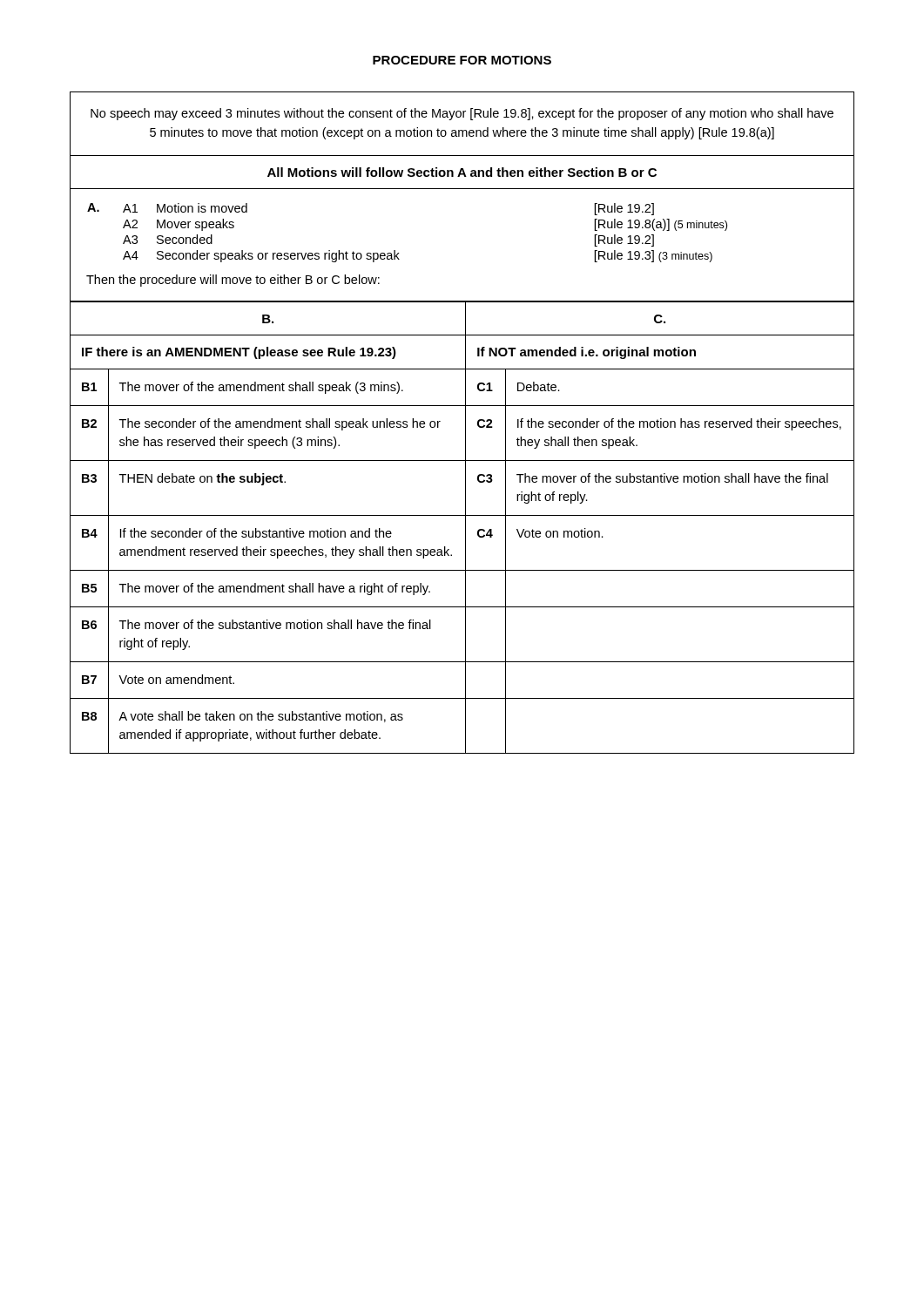The height and width of the screenshot is (1307, 924).
Task: Click on the element starting "No speech may"
Action: (462, 123)
